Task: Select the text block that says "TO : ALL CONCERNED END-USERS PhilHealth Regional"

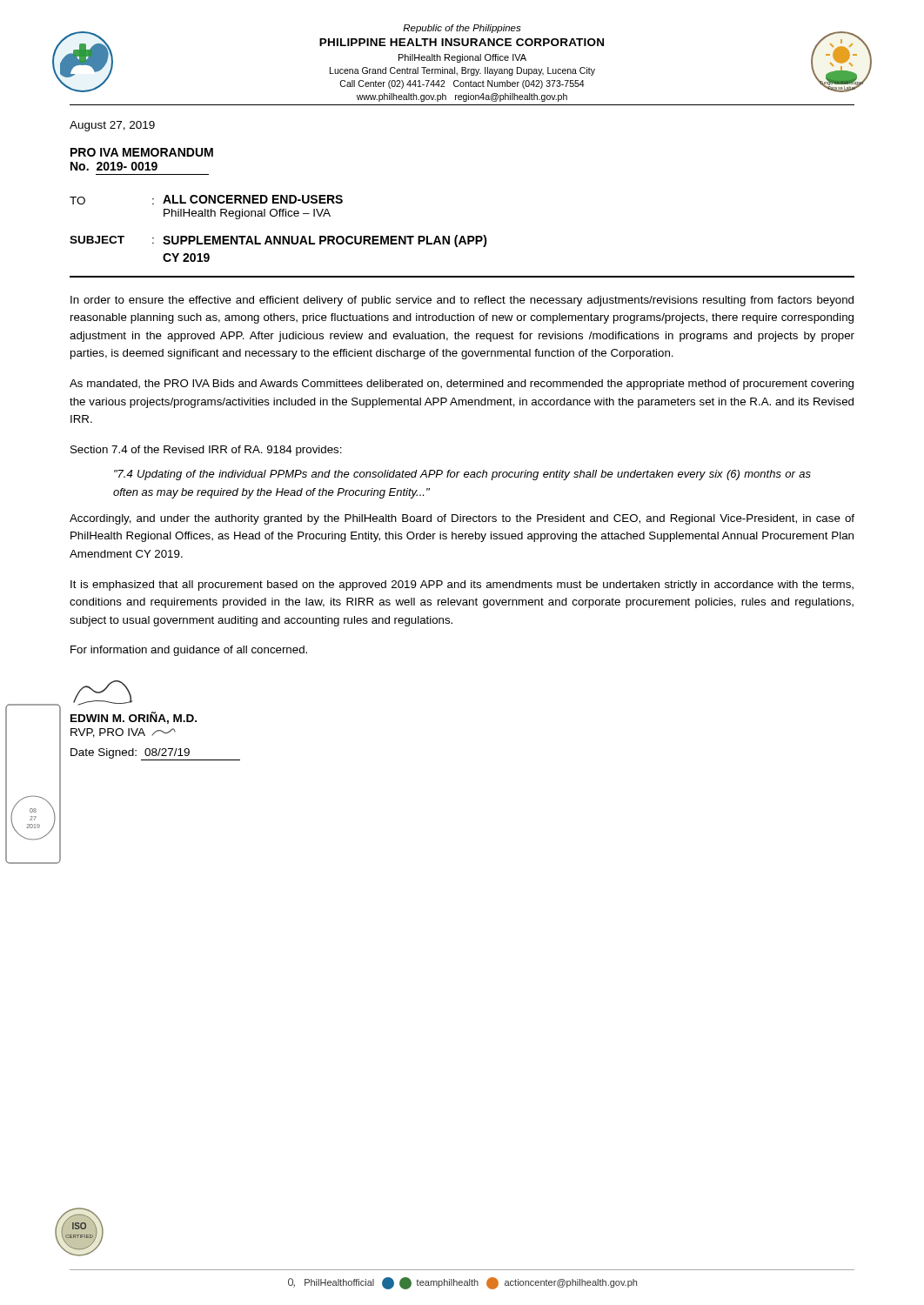Action: [x=206, y=200]
